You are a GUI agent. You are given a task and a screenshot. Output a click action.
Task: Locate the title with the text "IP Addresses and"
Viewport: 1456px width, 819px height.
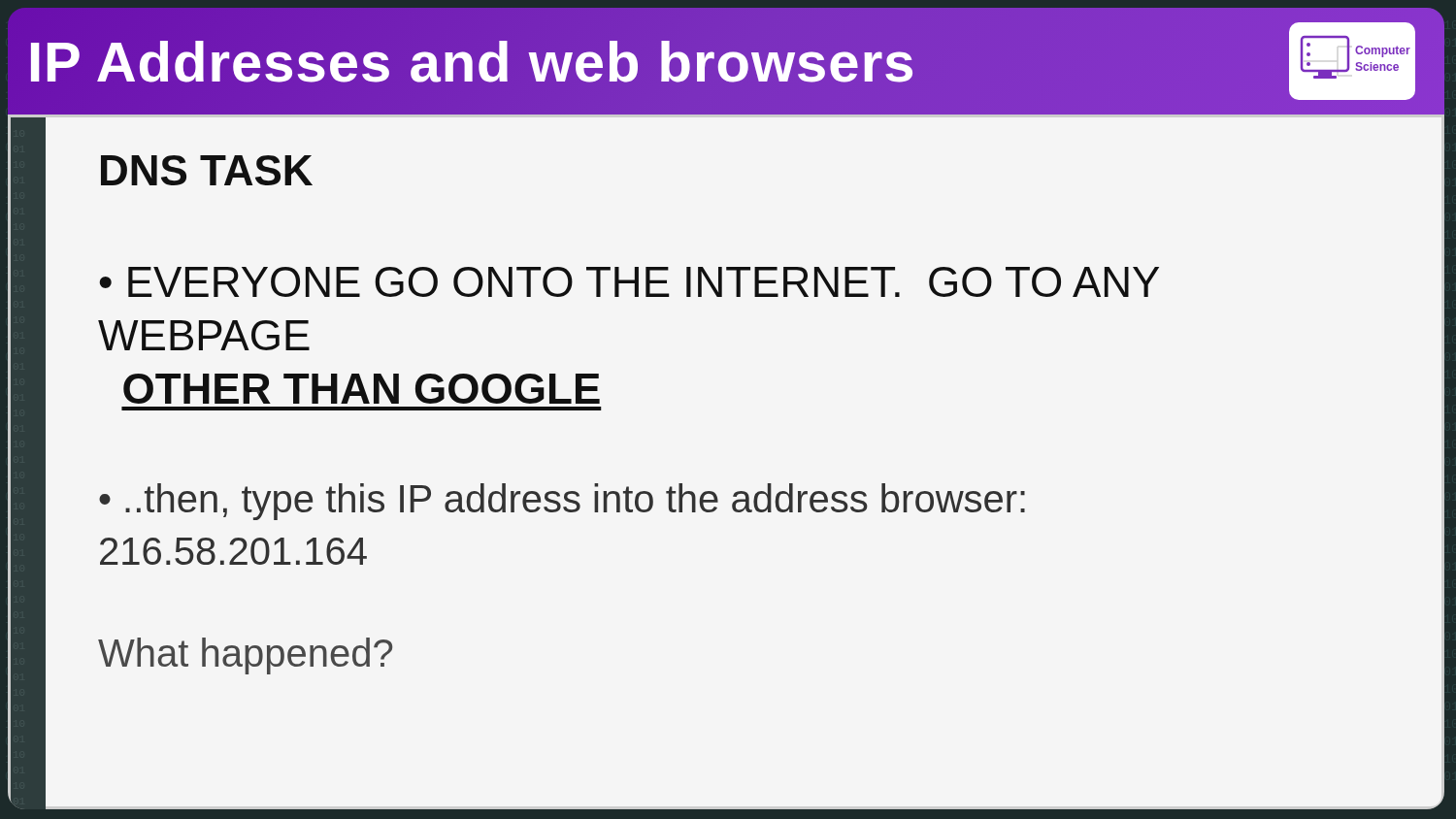472,61
